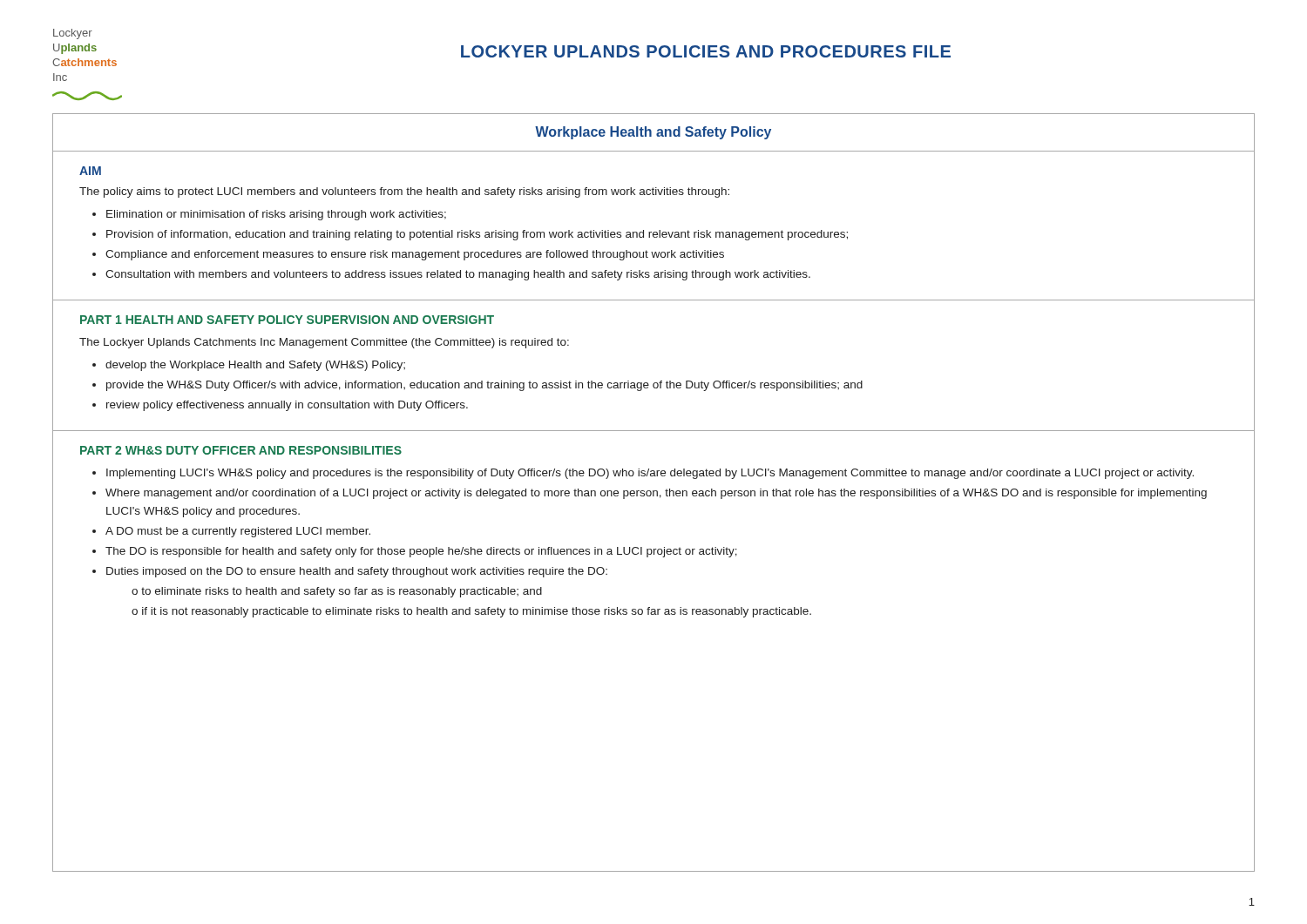1307x924 pixels.
Task: Point to the block starting "Elimination or minimisation of risks arising through work"
Action: (276, 214)
